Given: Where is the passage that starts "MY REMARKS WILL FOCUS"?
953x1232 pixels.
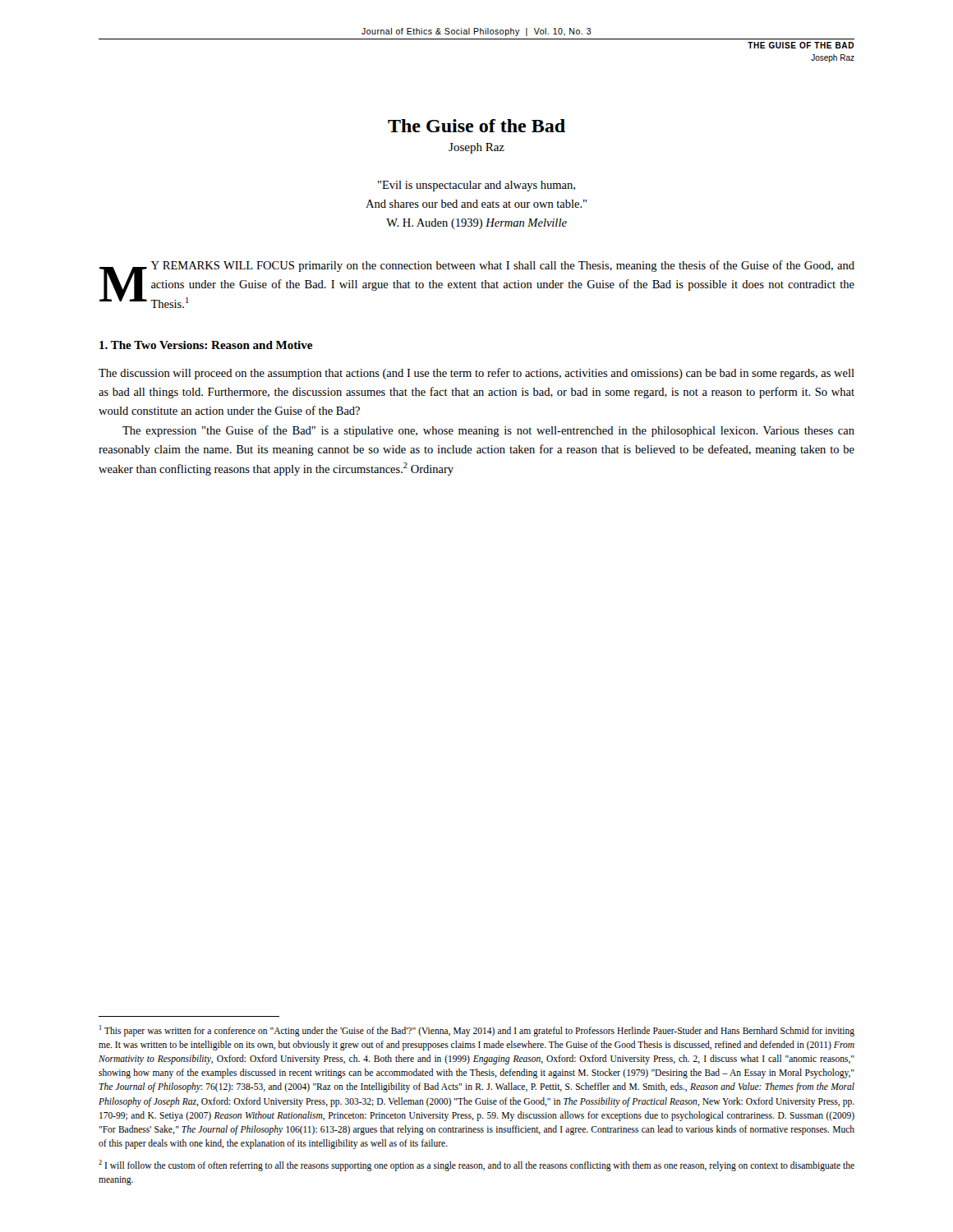Looking at the screenshot, I should 476,284.
